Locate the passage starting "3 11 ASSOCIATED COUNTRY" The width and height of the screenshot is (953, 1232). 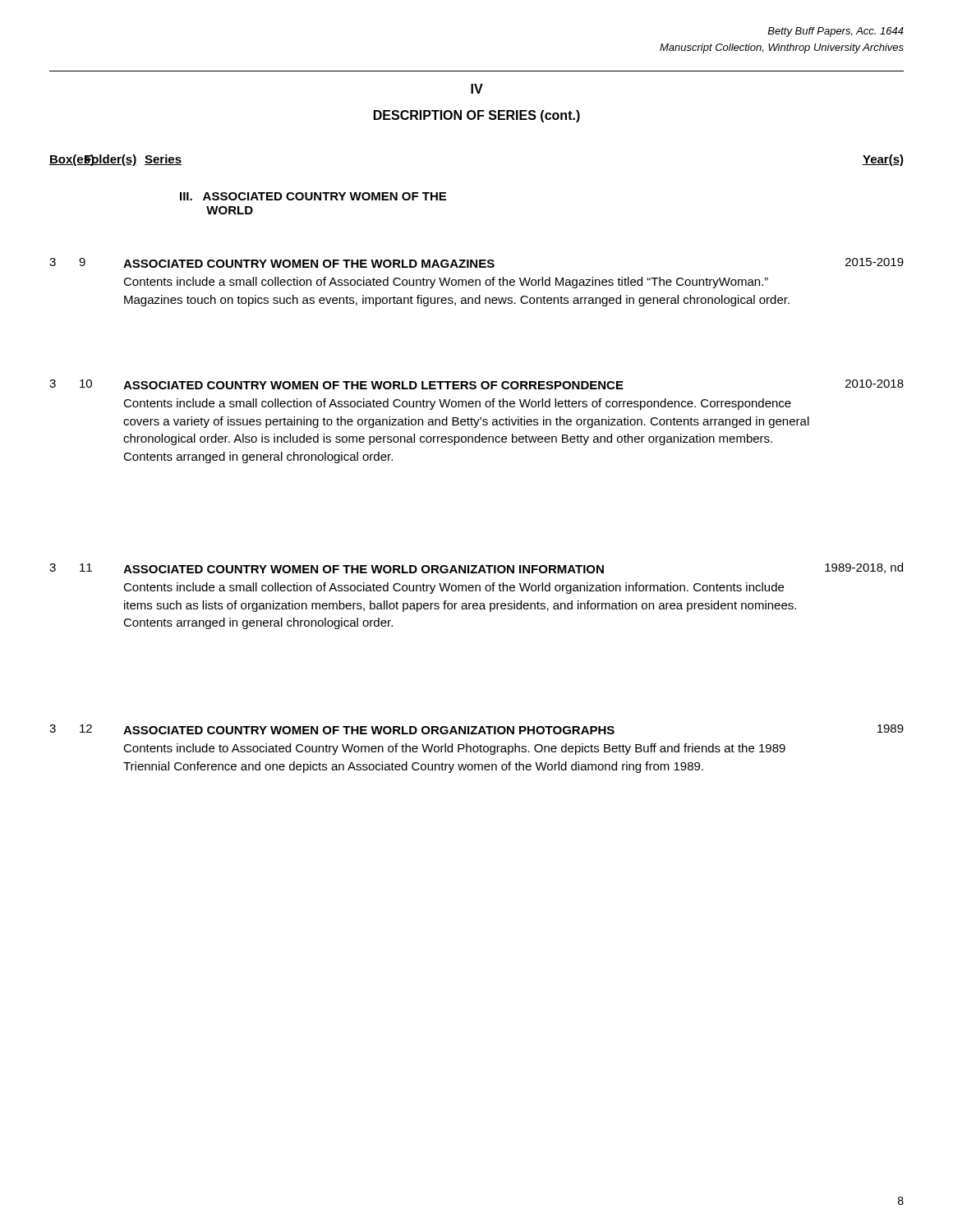(x=476, y=596)
